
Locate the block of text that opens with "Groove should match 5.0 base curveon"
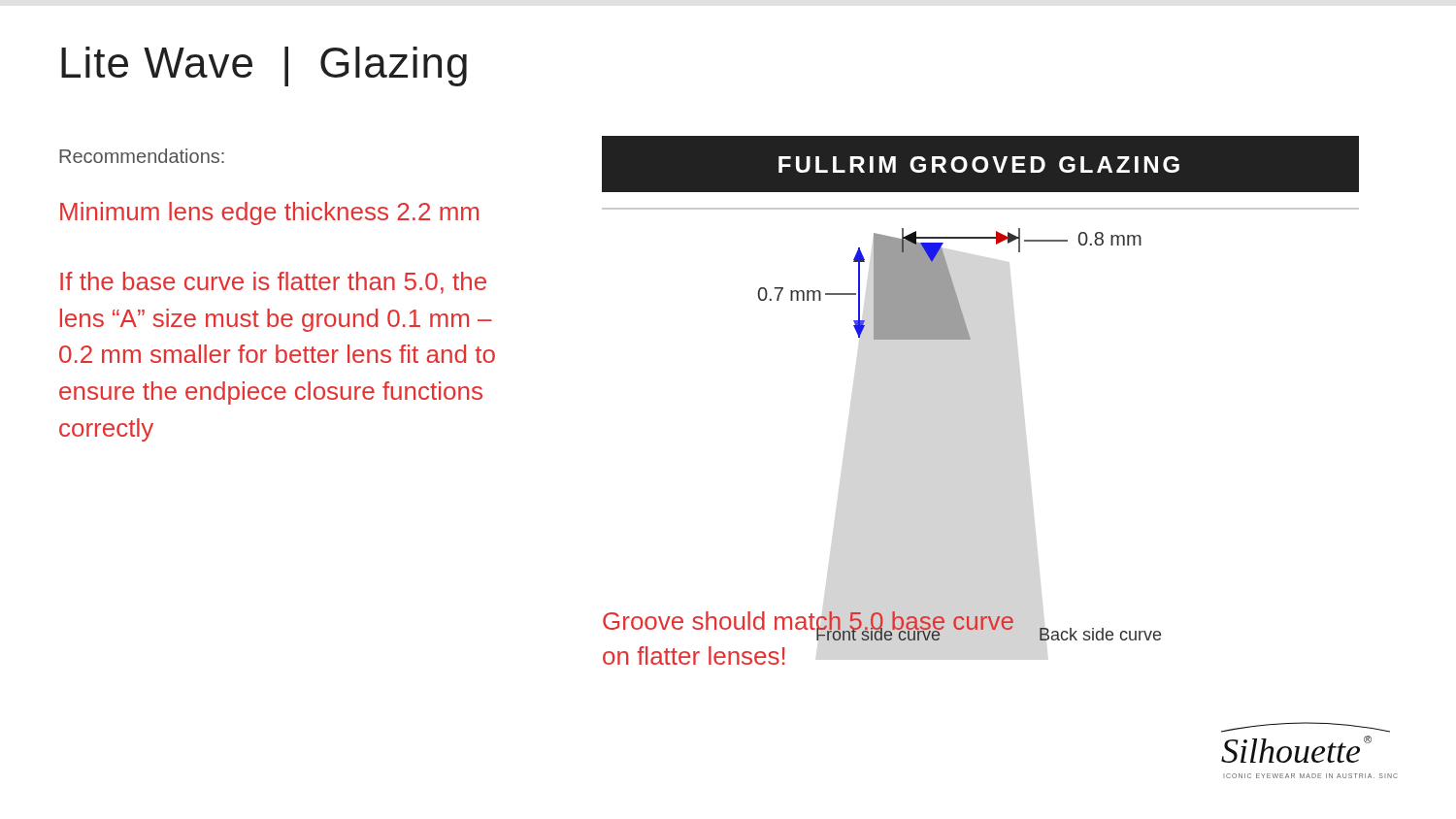coord(808,639)
